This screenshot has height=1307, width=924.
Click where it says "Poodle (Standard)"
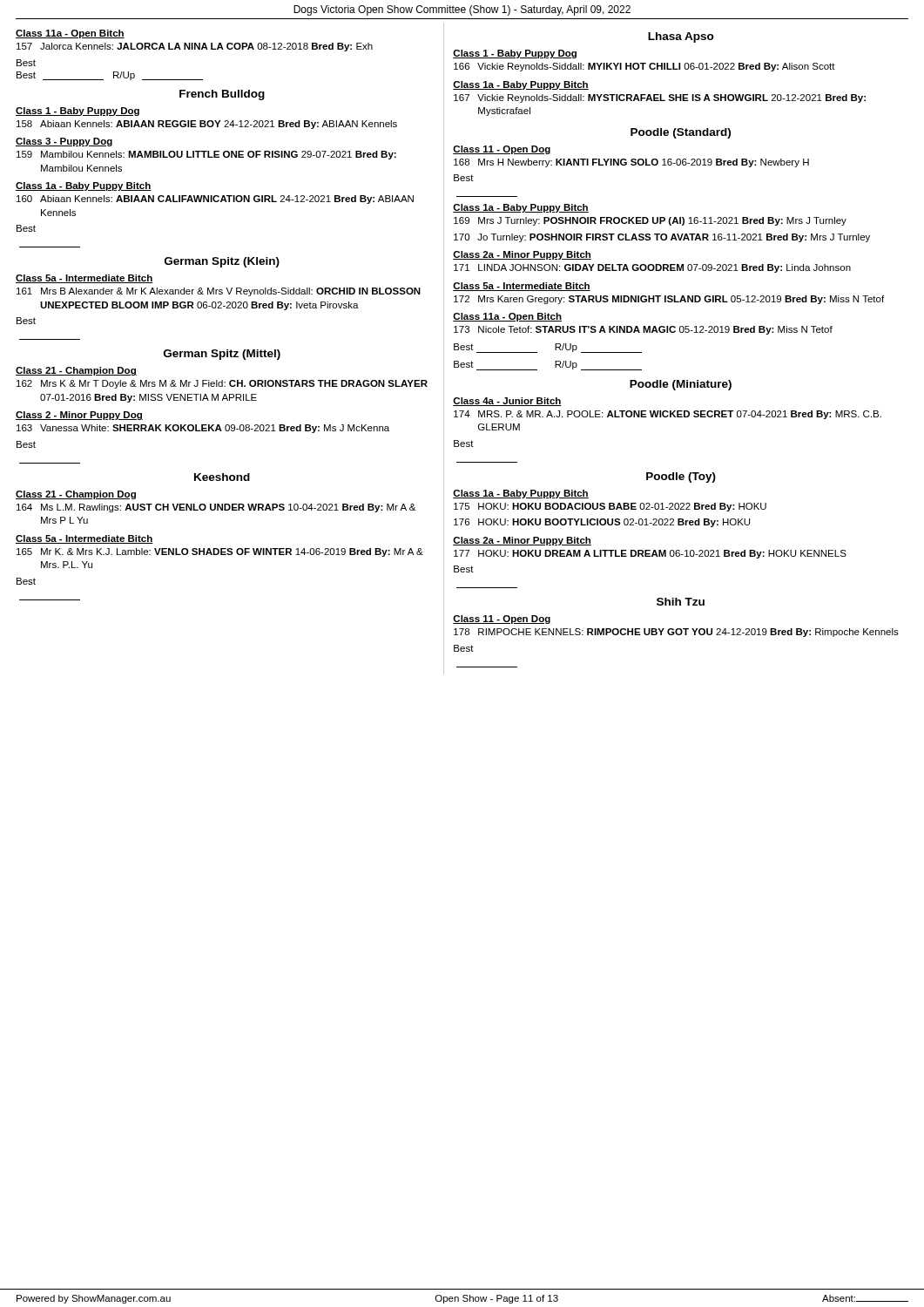click(x=681, y=132)
